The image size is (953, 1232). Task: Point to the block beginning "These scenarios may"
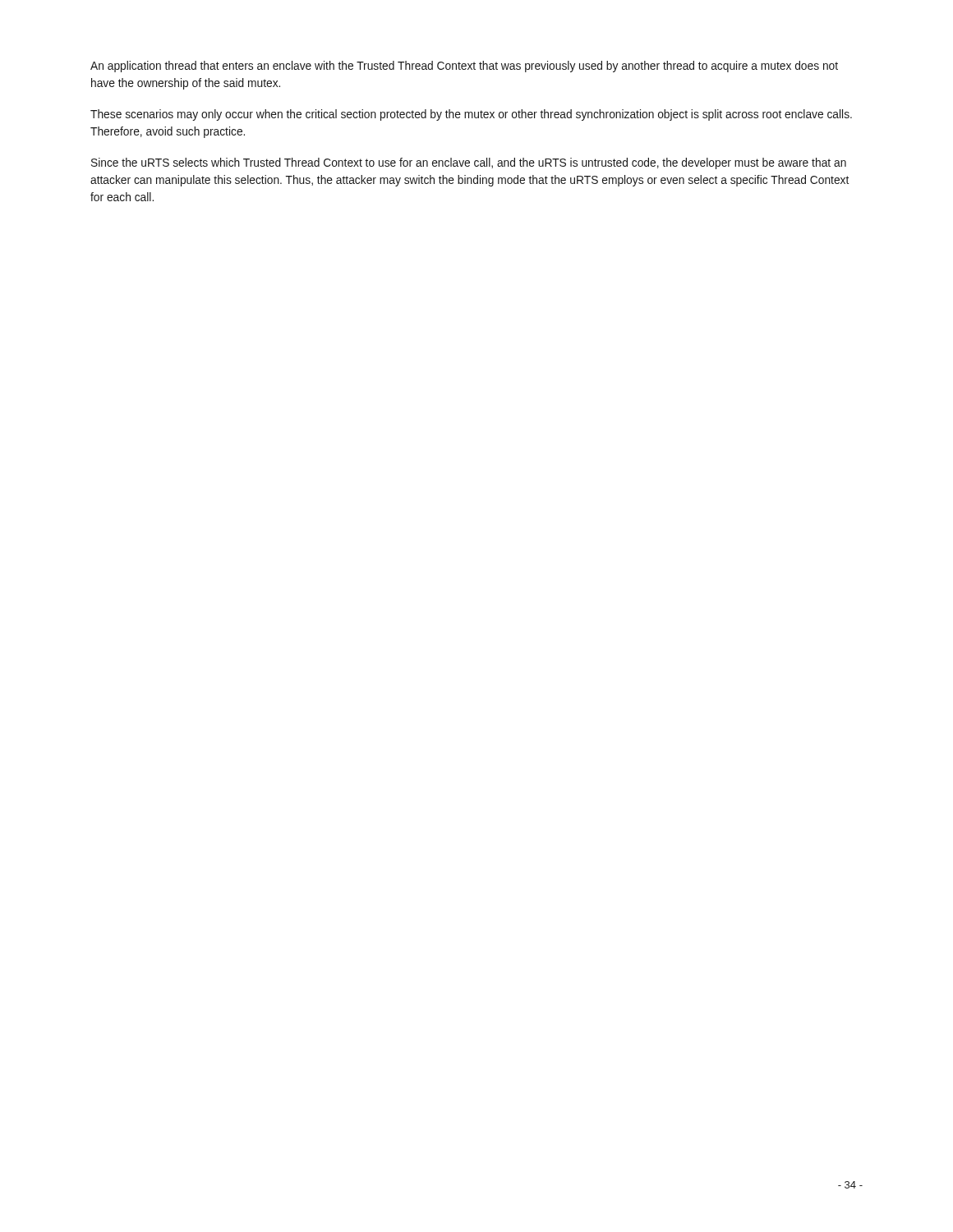(x=471, y=123)
